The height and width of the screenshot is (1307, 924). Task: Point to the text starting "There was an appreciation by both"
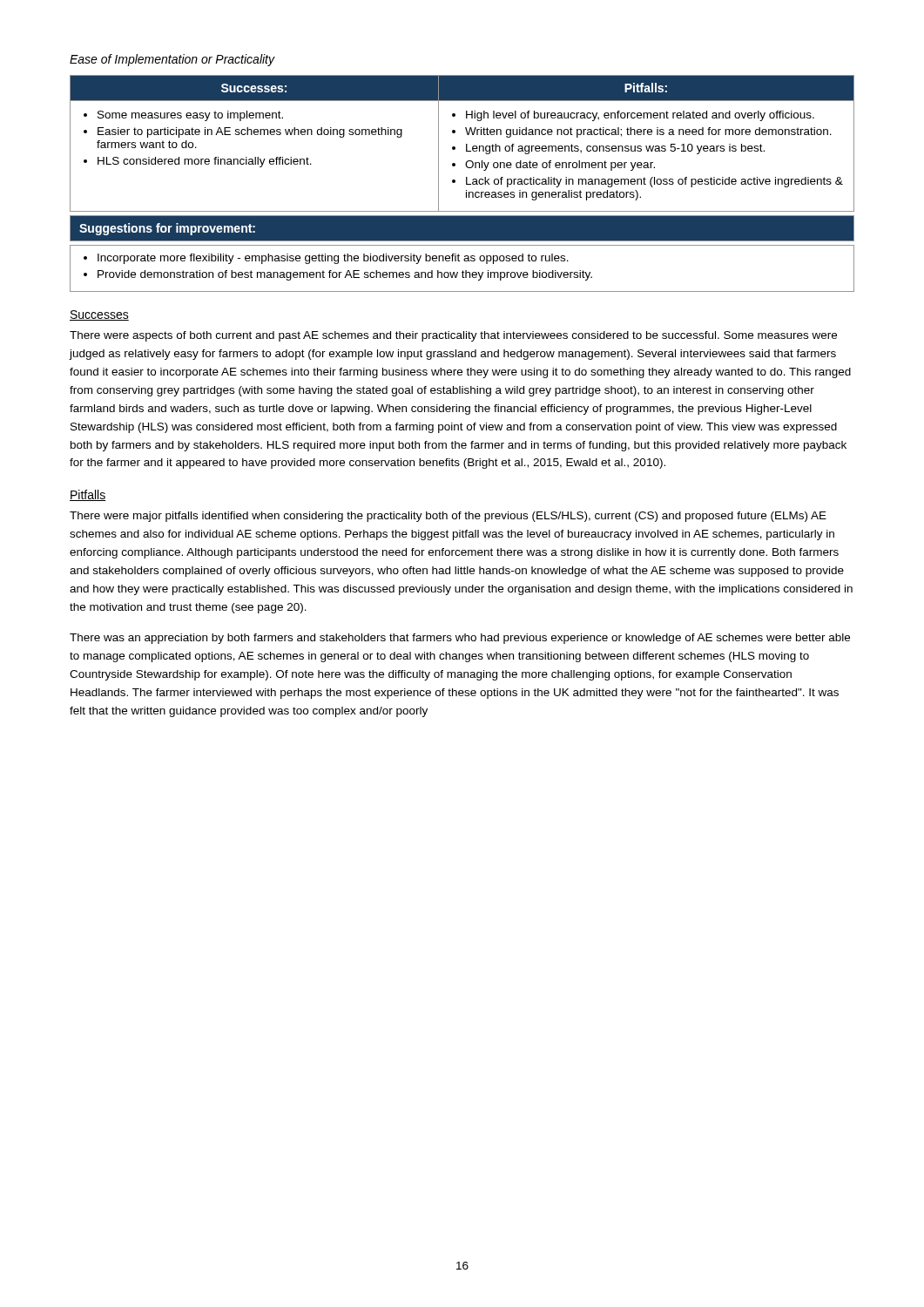[460, 674]
